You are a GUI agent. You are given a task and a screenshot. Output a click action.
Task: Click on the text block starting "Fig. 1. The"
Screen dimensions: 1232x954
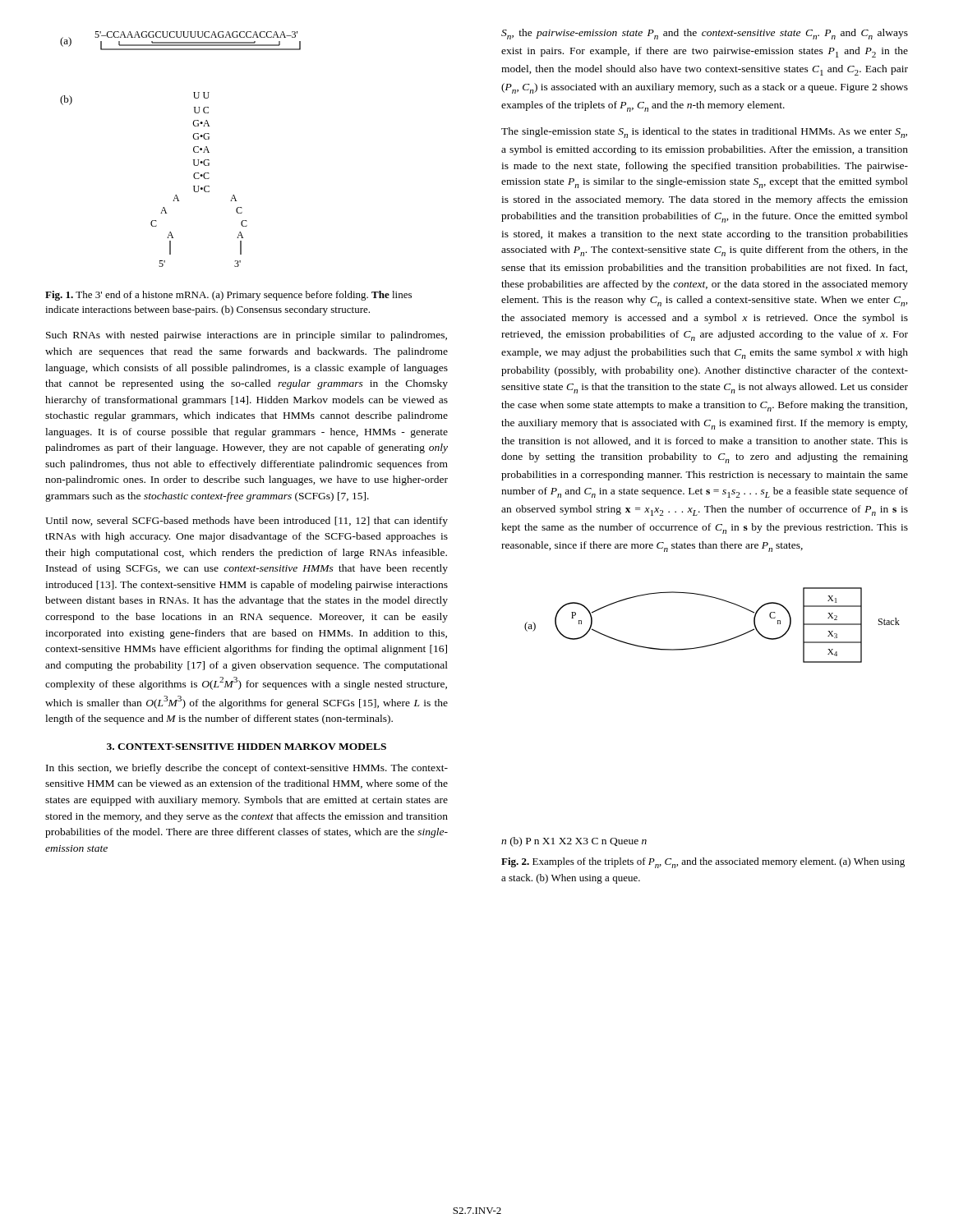229,302
